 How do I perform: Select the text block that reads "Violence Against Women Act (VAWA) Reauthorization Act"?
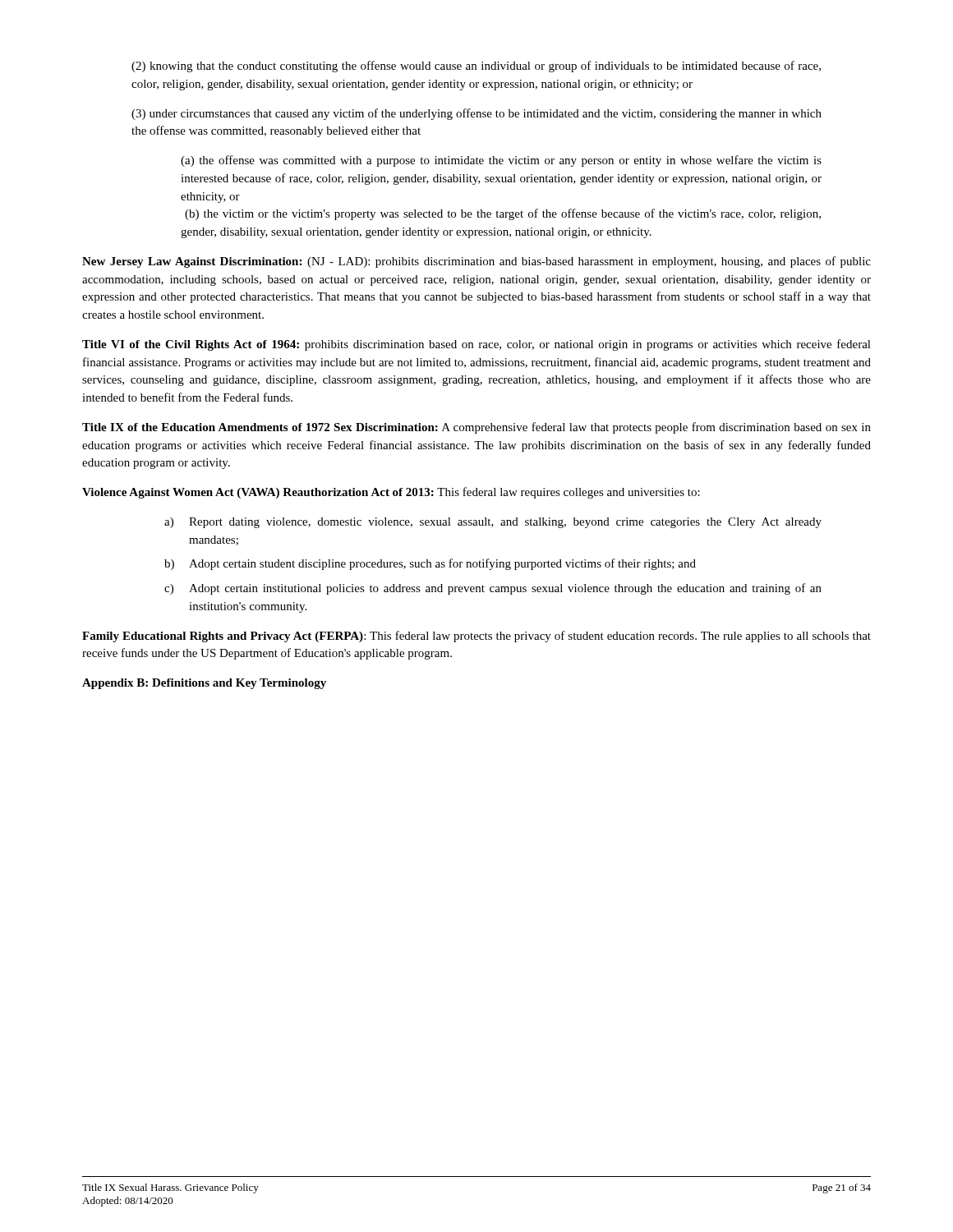tap(476, 493)
